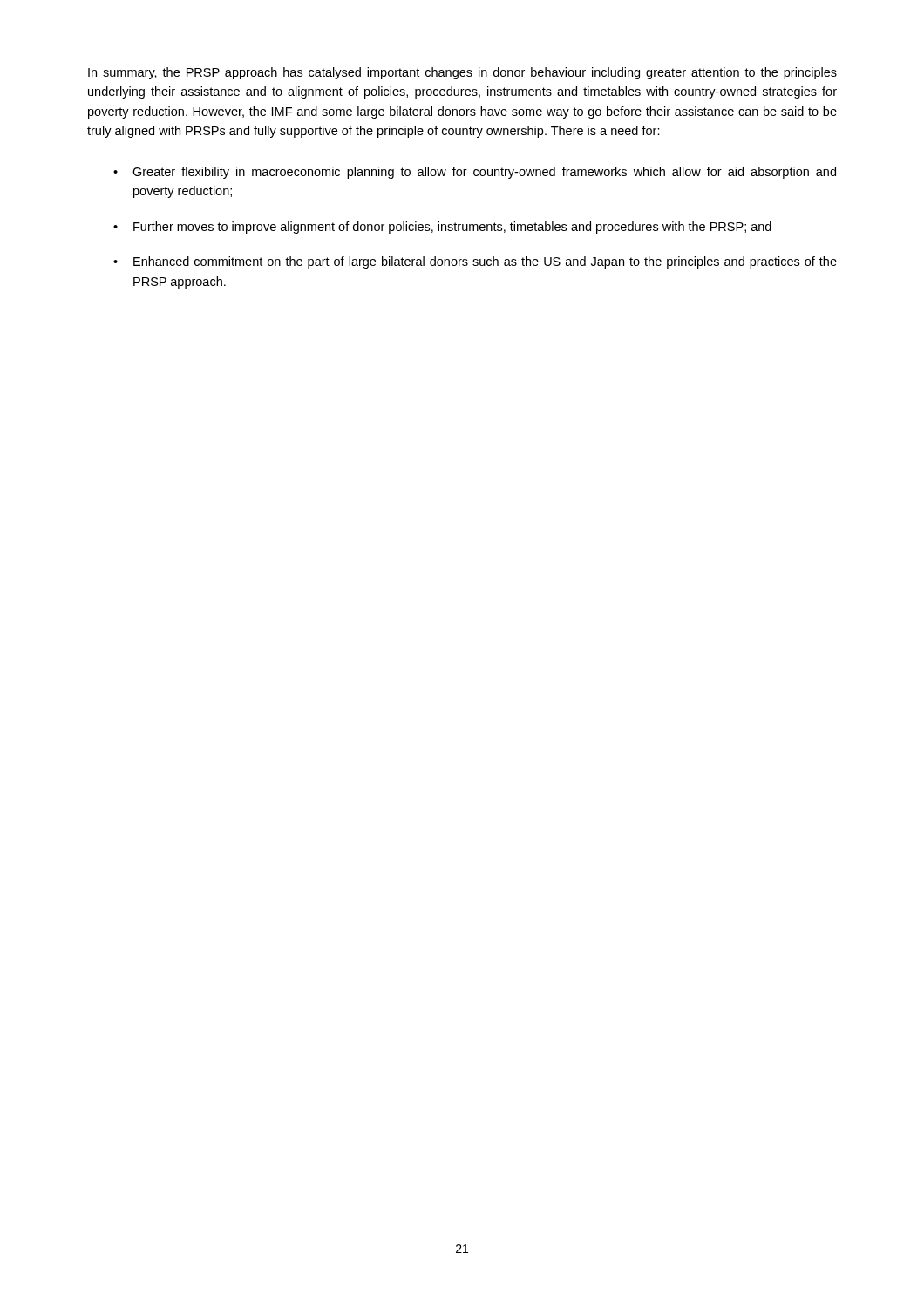This screenshot has width=924, height=1308.
Task: Locate the text block that reads "In summary, the PRSP"
Action: click(x=462, y=102)
